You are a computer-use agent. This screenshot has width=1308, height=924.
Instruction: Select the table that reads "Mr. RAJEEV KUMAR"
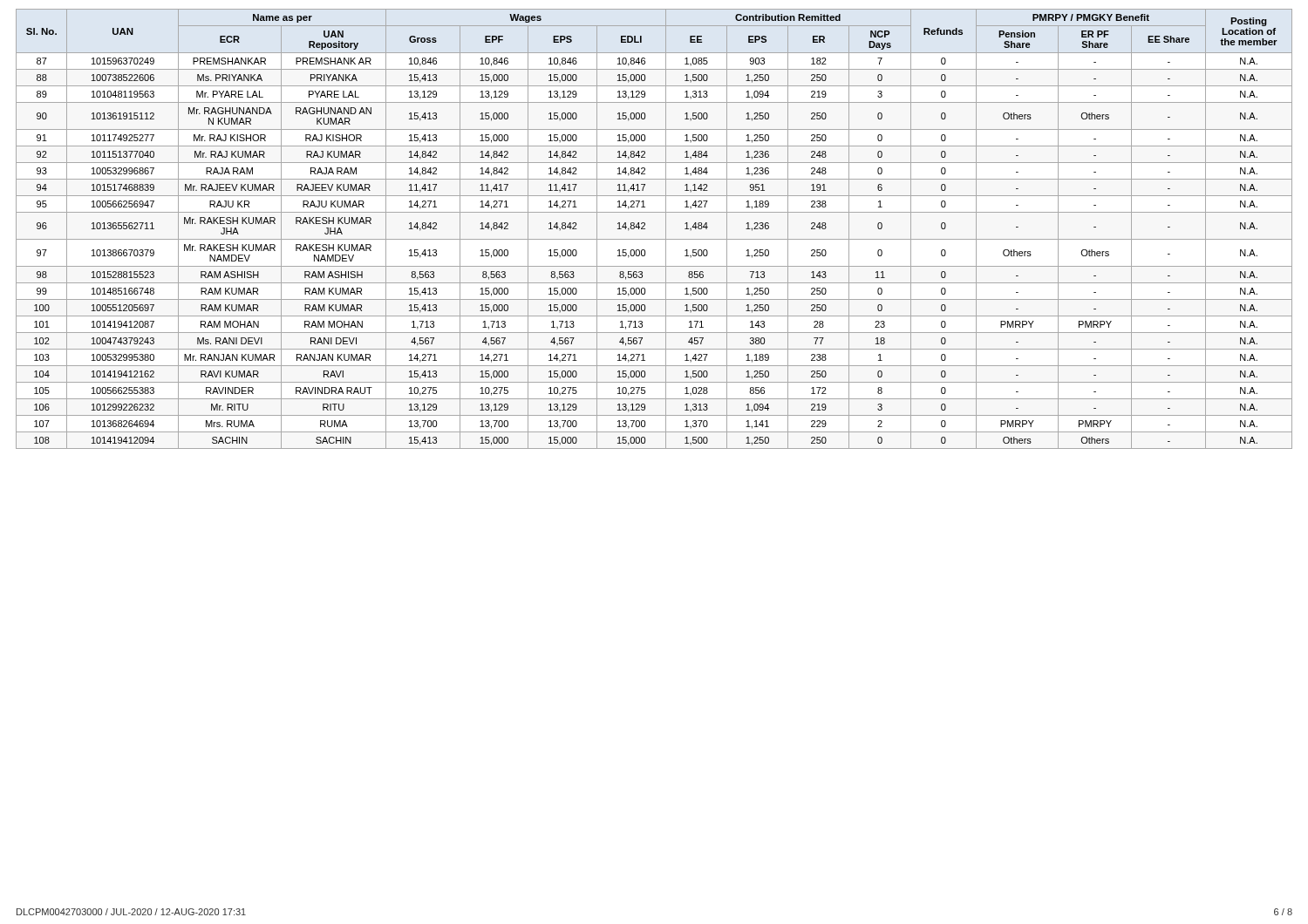654,229
